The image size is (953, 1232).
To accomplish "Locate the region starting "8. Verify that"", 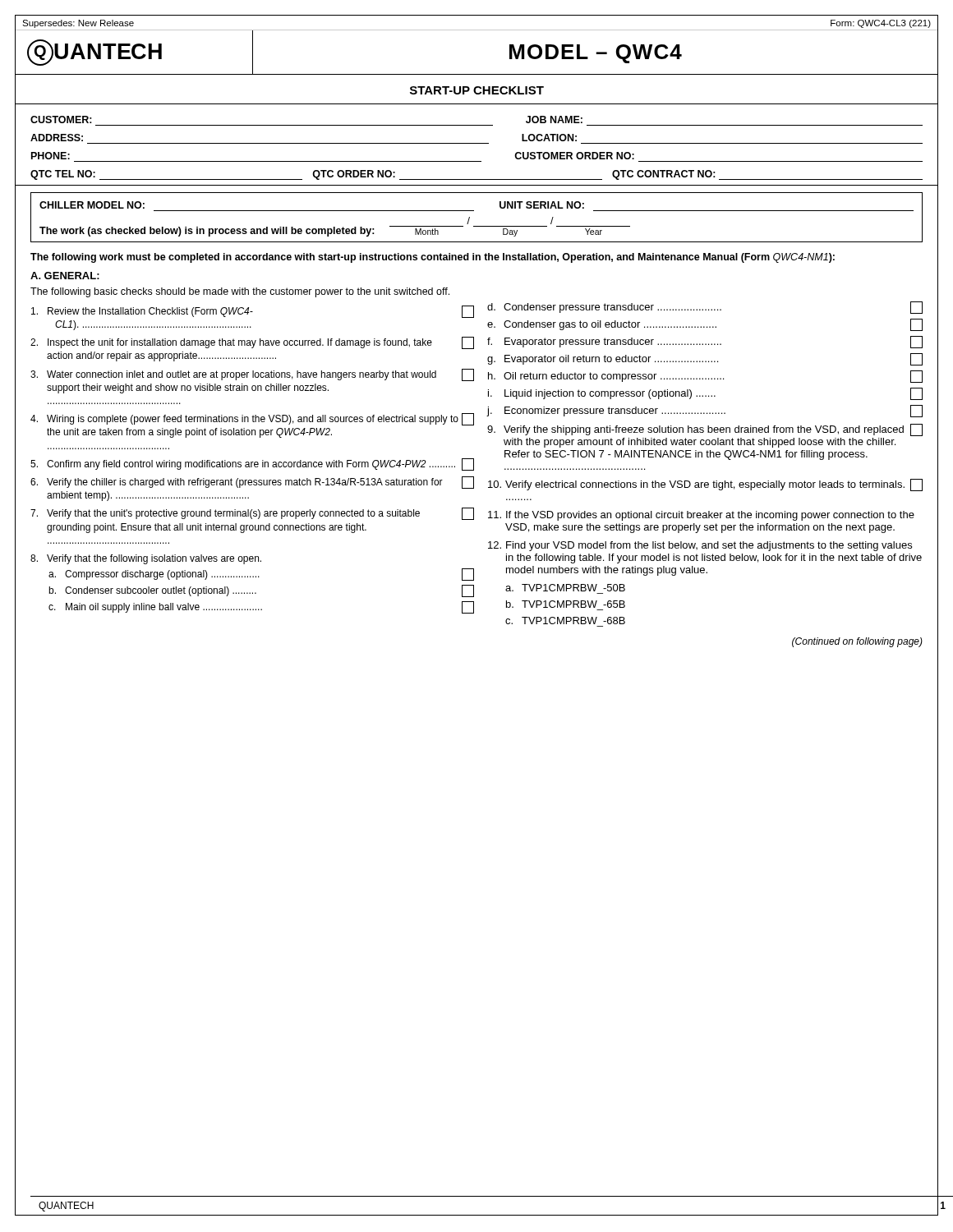I will [x=252, y=558].
